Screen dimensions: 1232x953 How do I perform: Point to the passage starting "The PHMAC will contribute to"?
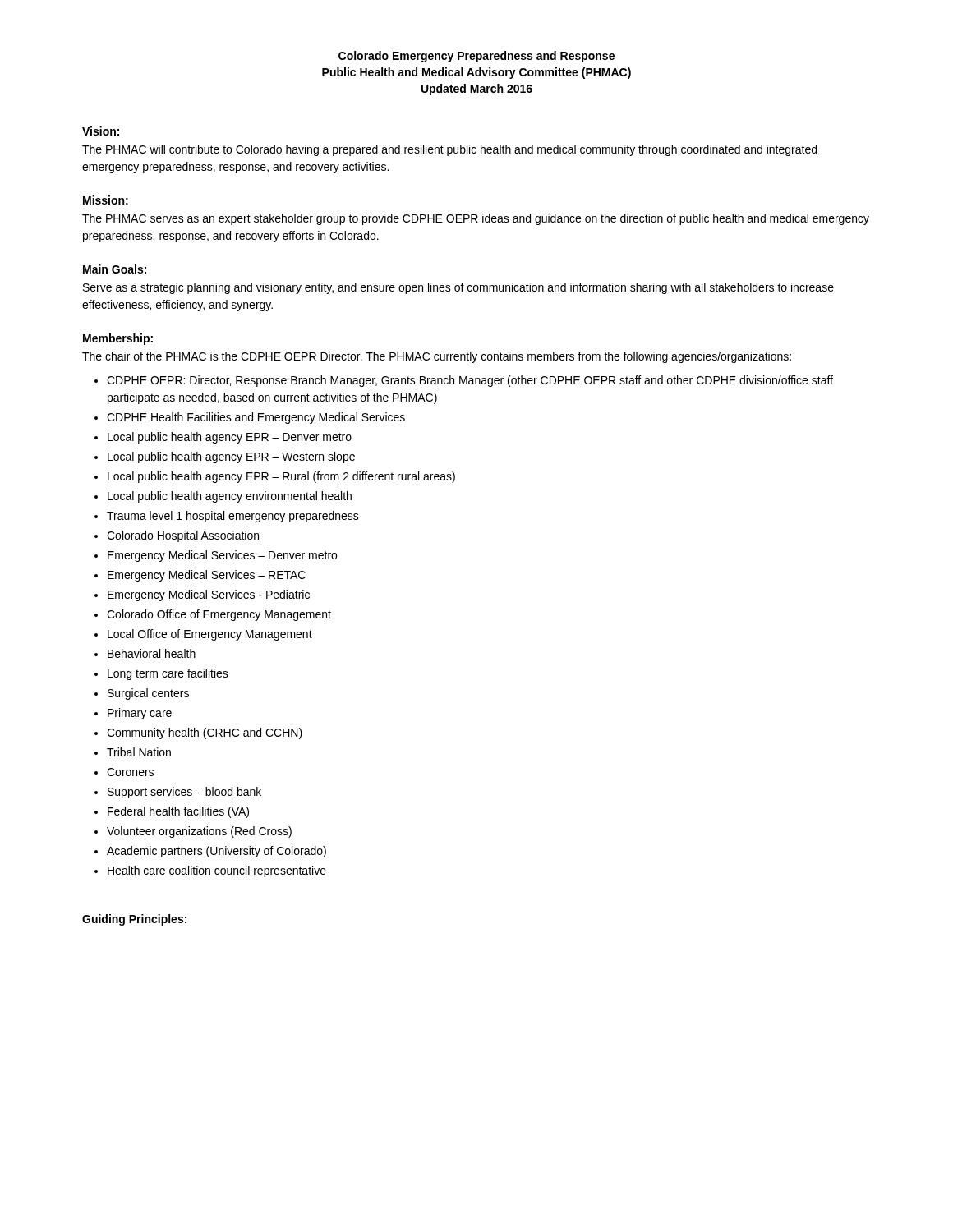tap(450, 158)
